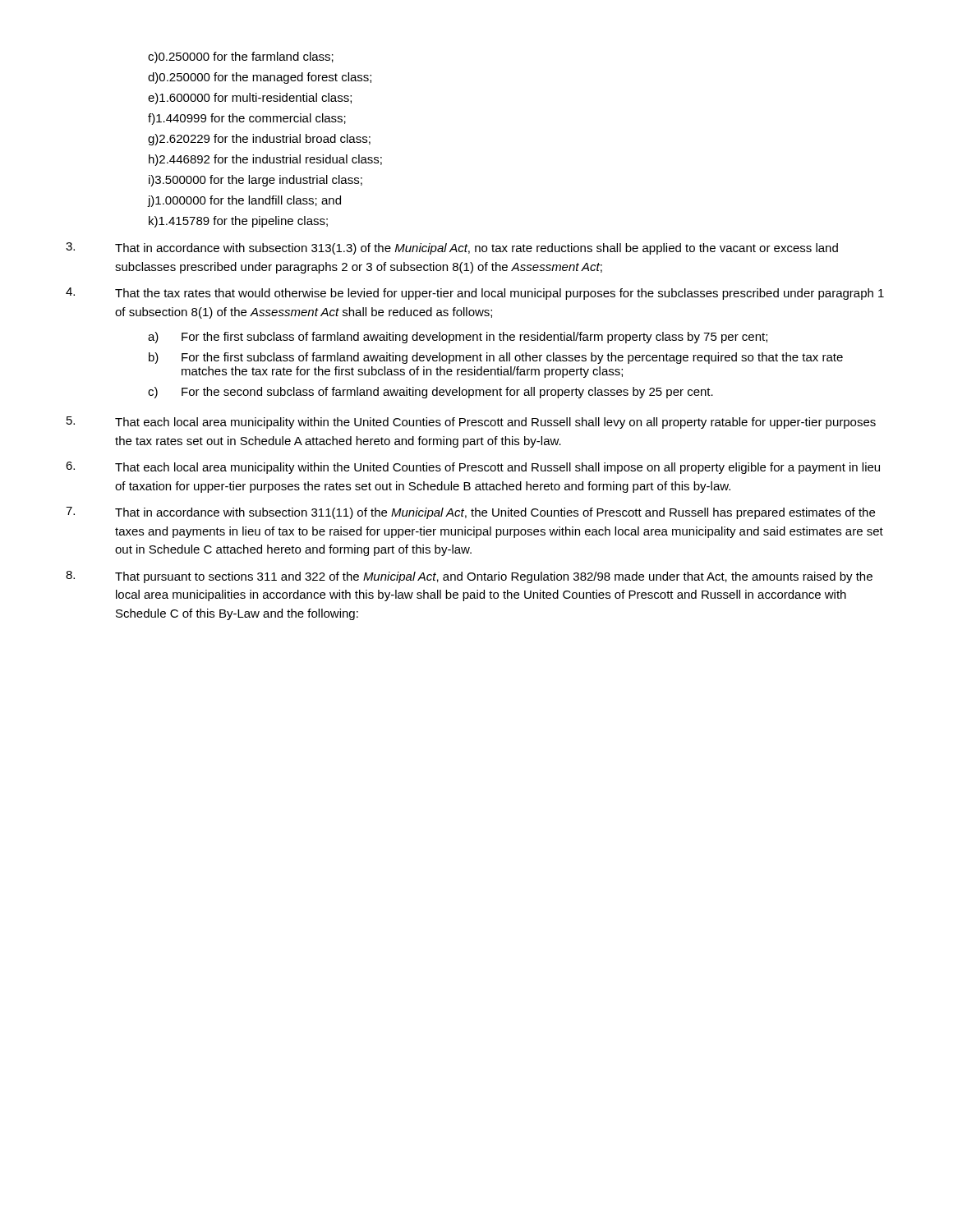
Task: Locate the list item that says "d) 0.250000 for the managed forest"
Action: click(x=260, y=78)
